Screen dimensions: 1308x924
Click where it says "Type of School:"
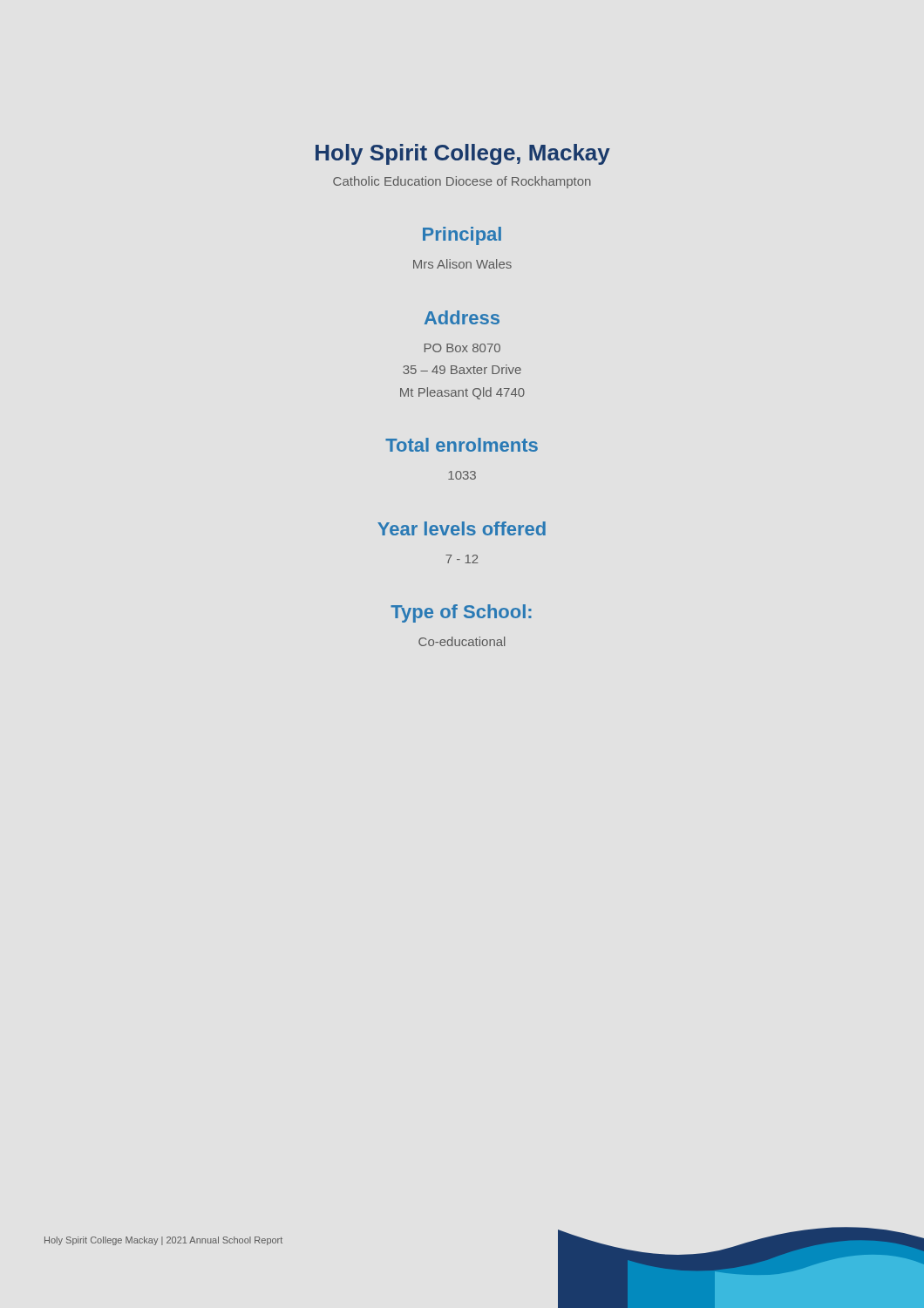pyautogui.click(x=462, y=612)
